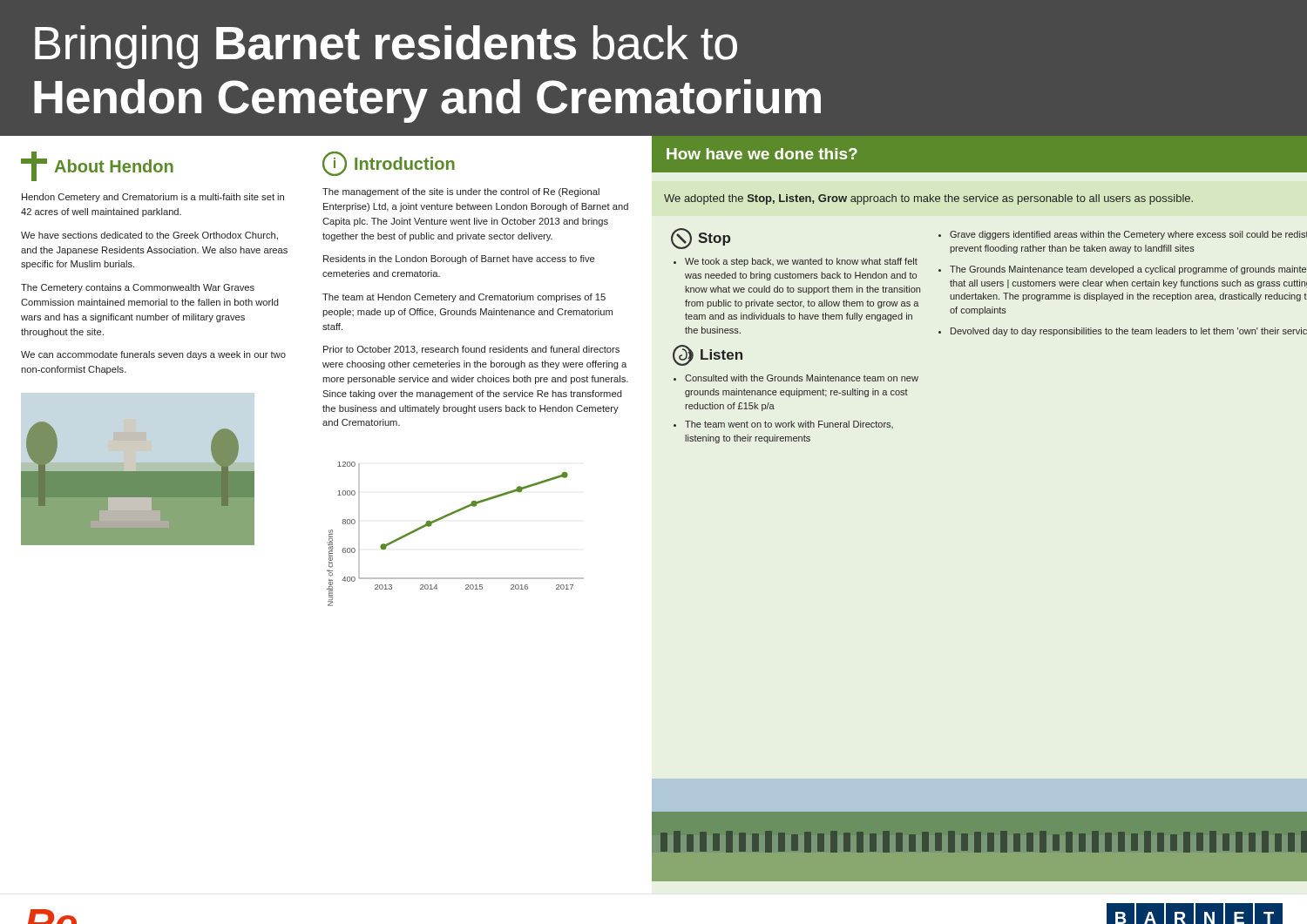1307x924 pixels.
Task: Click on the element starting "Consulted with the"
Action: click(x=802, y=392)
